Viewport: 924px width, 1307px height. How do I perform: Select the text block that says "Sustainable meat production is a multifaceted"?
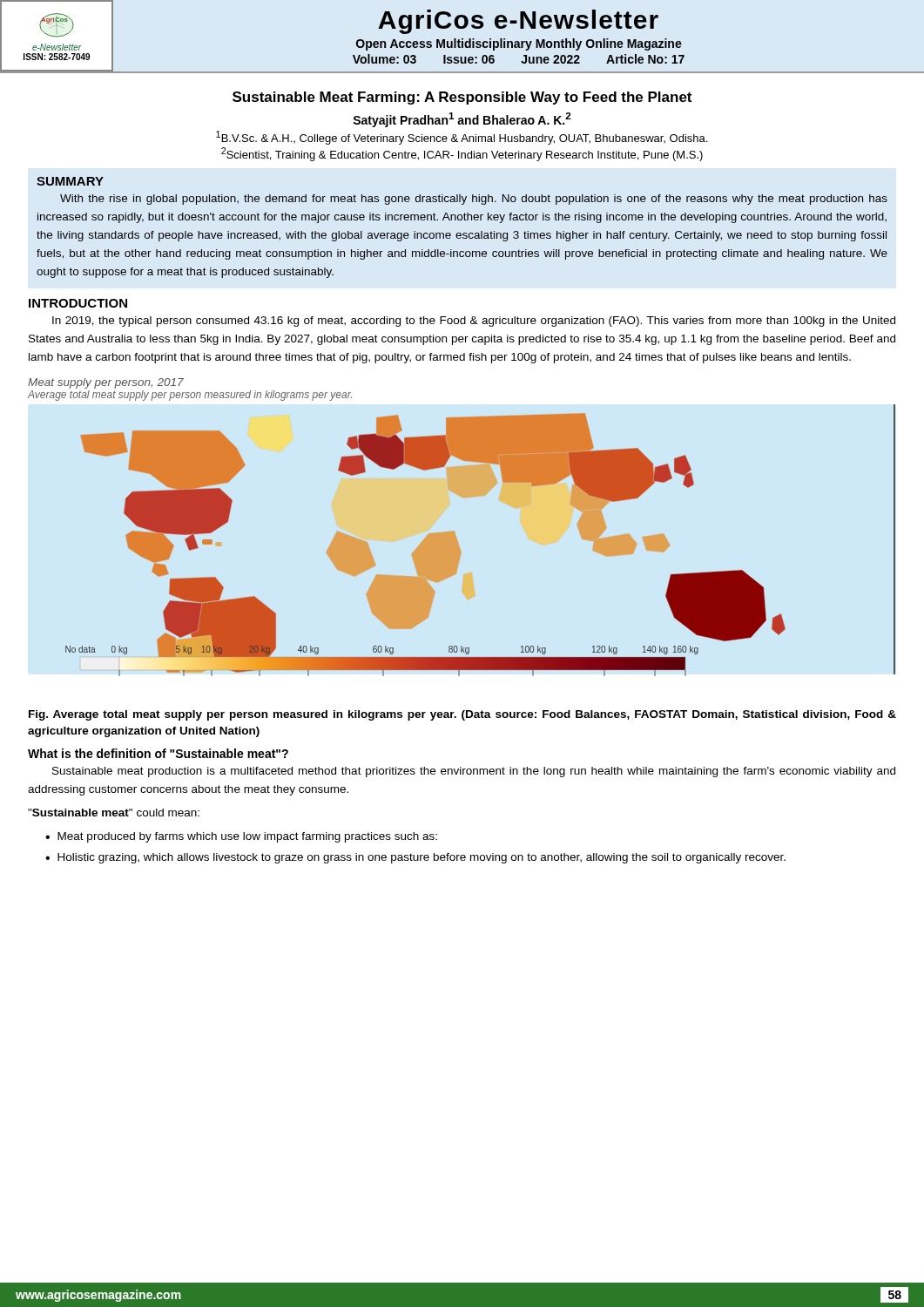point(462,780)
